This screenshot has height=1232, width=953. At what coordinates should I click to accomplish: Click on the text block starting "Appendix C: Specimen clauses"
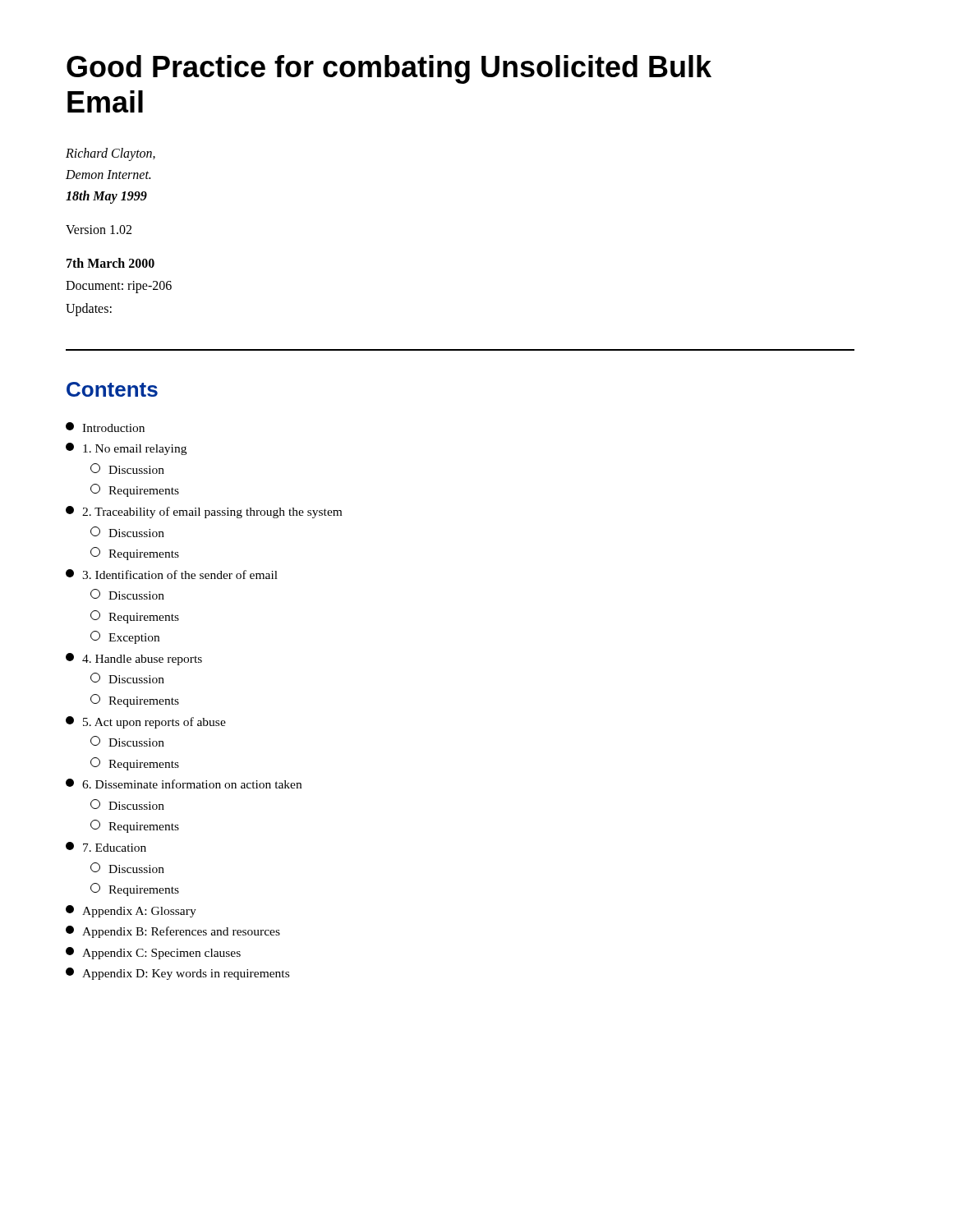153,953
